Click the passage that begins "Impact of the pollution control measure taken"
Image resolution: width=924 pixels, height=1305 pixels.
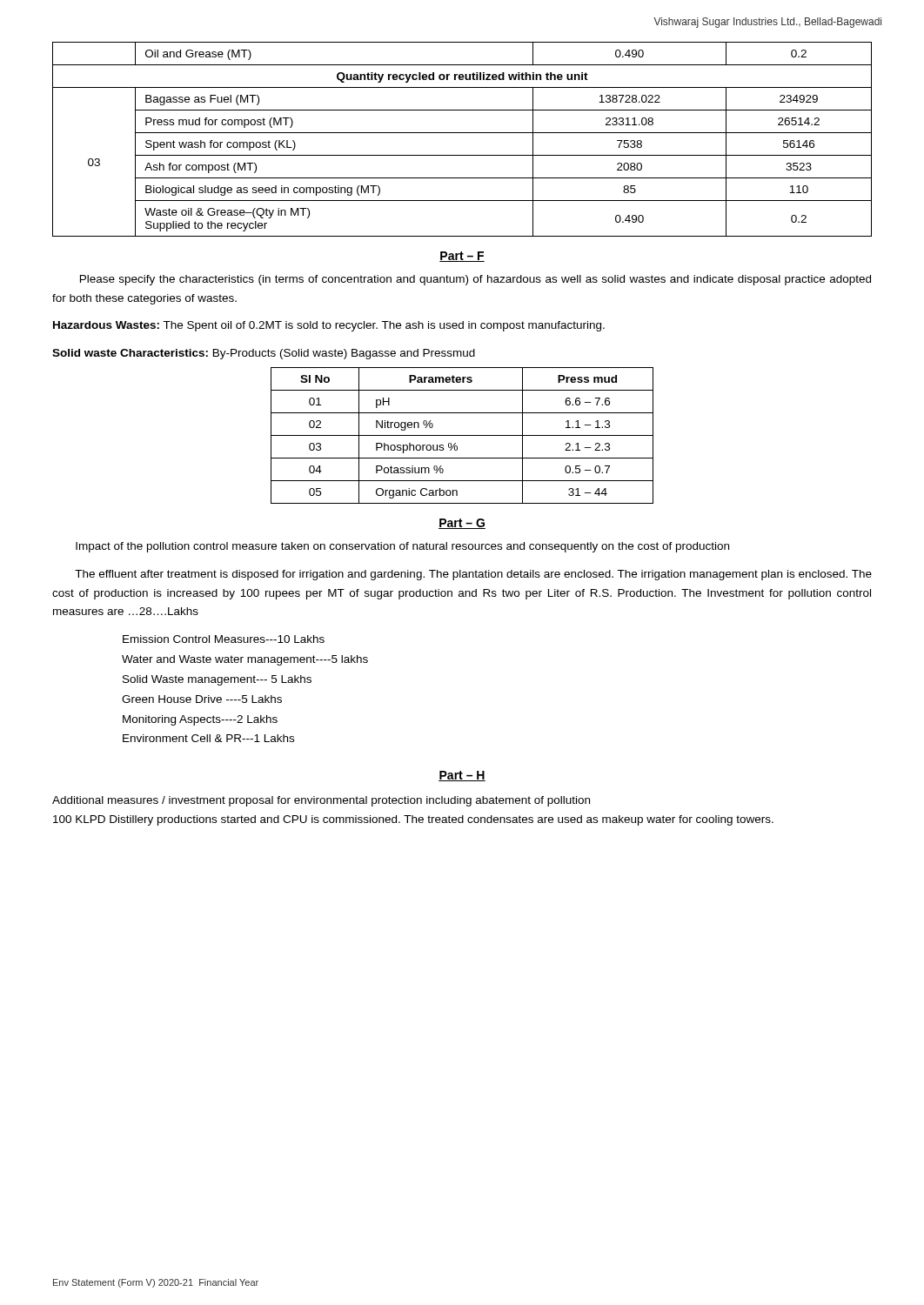click(391, 546)
